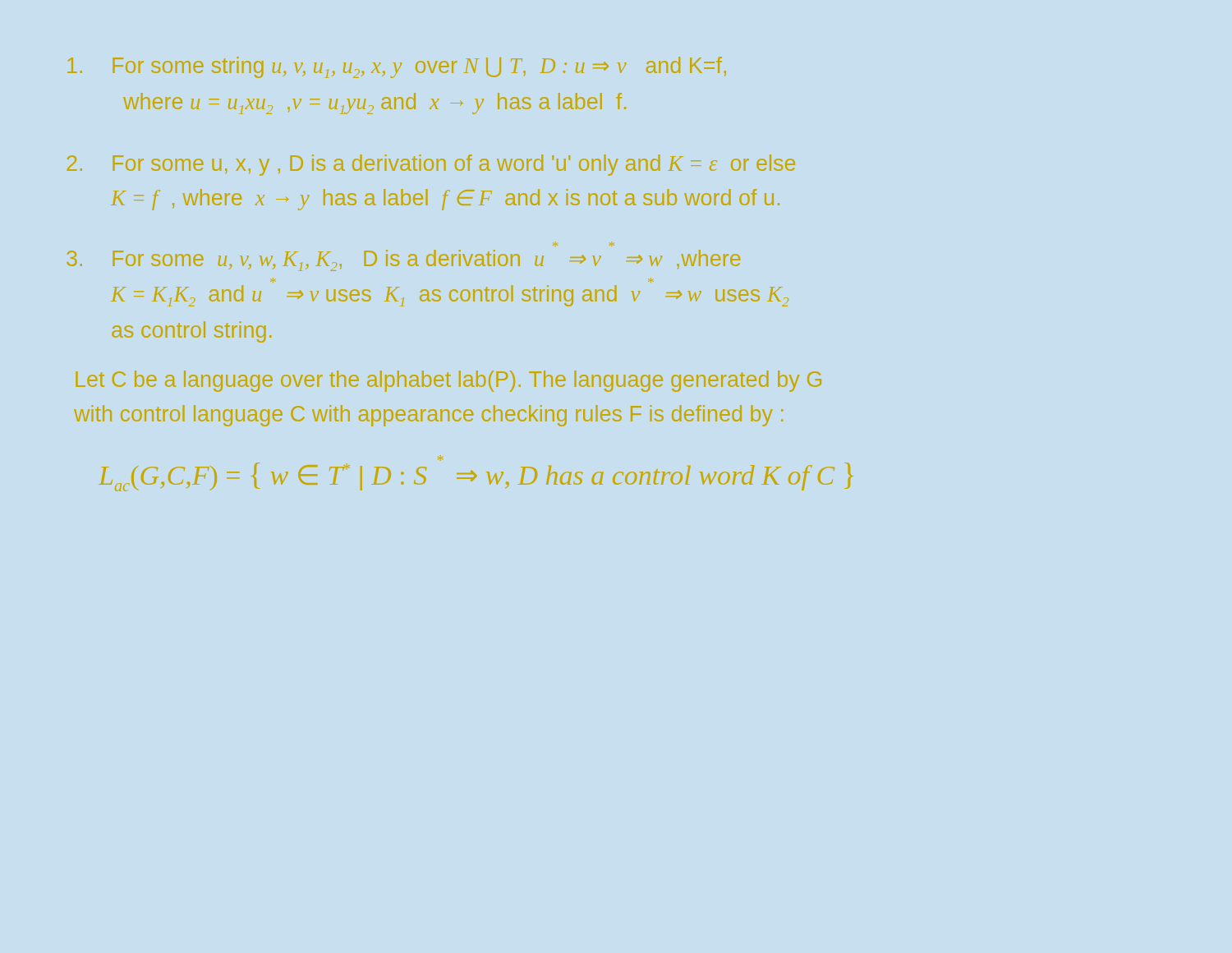Select the region starting "2. For some u, x, y , D"
Viewport: 1232px width, 953px height.
pyautogui.click(x=616, y=182)
